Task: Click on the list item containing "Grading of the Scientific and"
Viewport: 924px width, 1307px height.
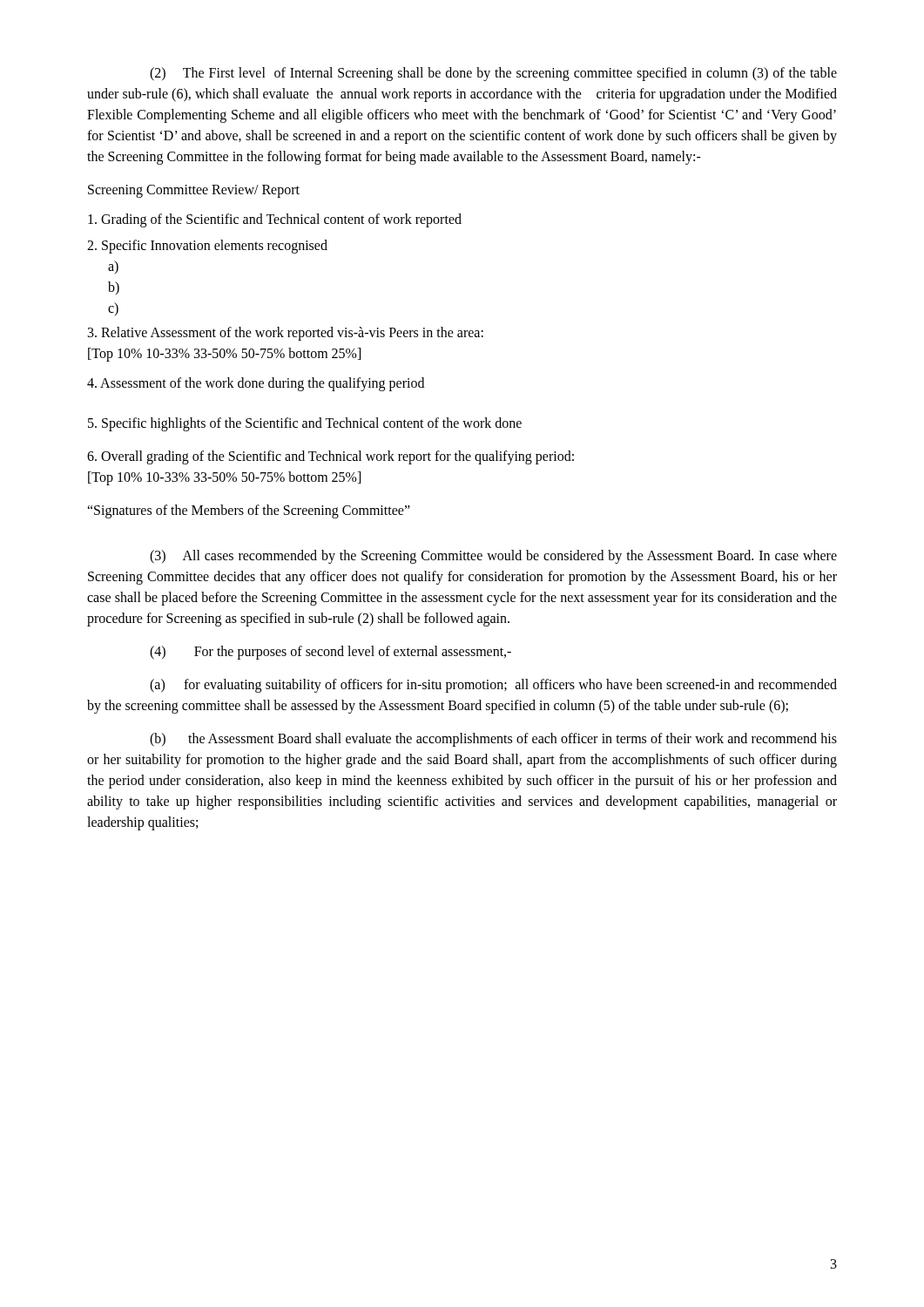Action: coord(274,219)
